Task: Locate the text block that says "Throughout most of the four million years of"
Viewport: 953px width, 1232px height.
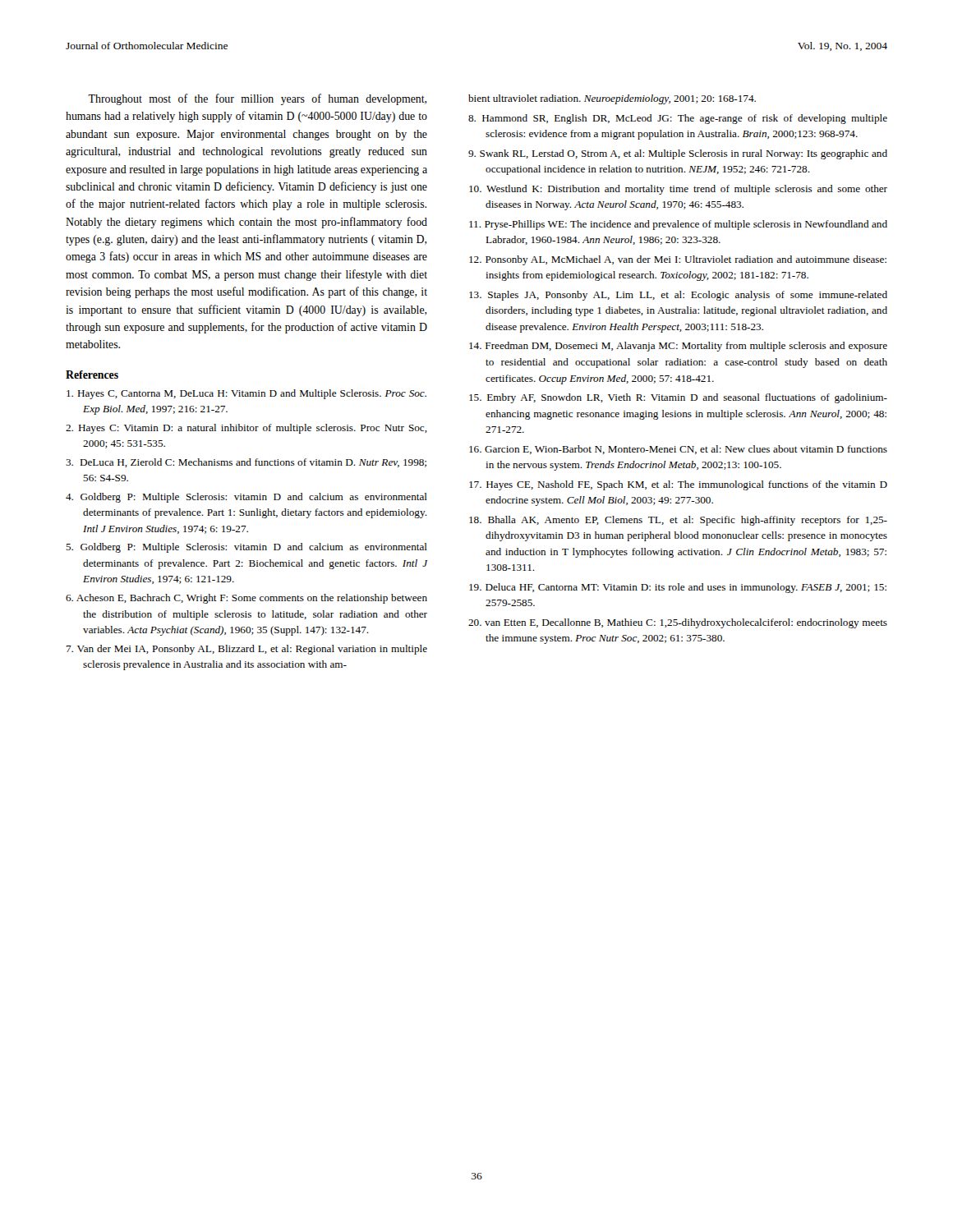Action: (246, 222)
